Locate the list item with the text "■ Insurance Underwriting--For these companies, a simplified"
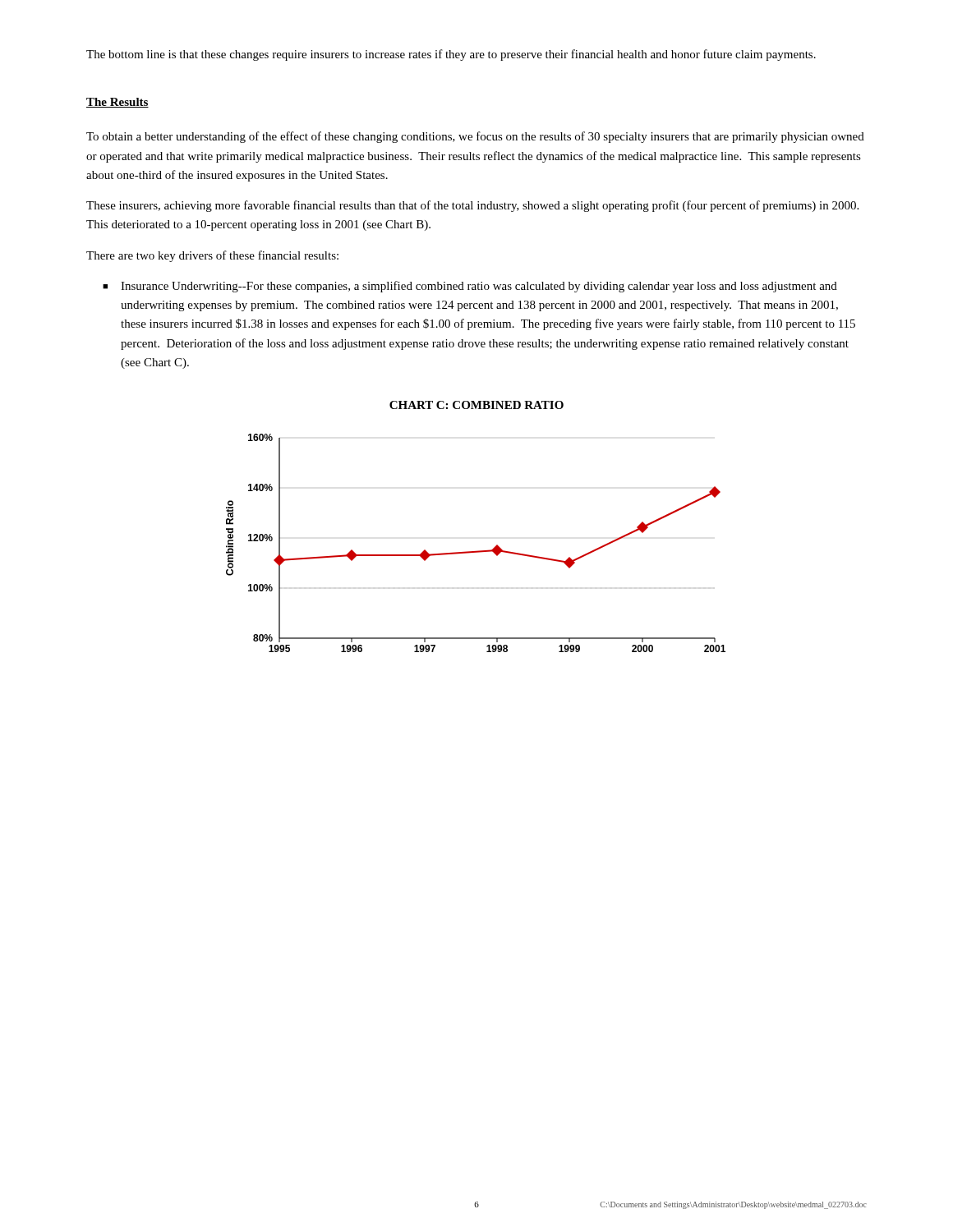Image resolution: width=953 pixels, height=1232 pixels. click(485, 324)
